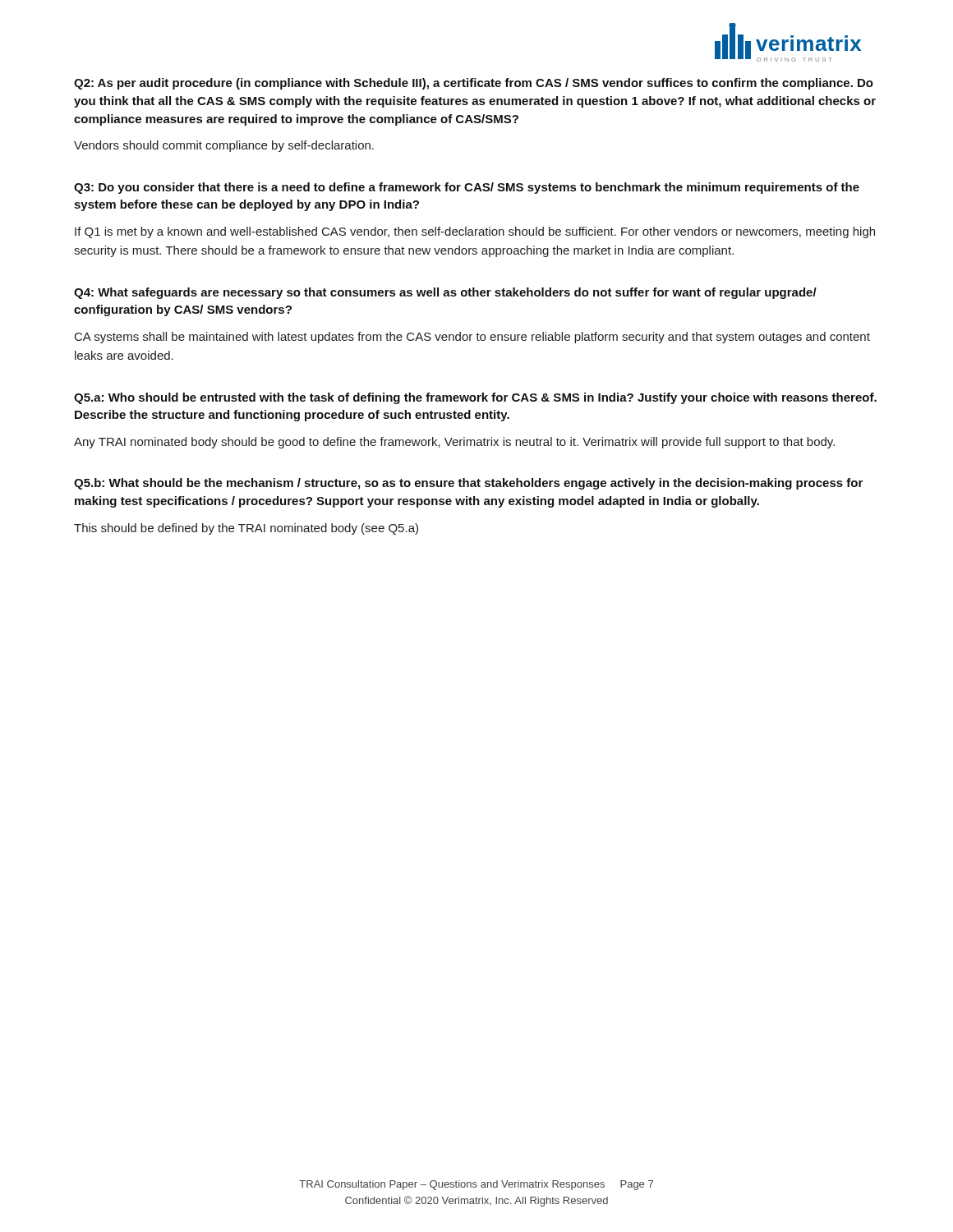Find the logo
Screen dimensions: 1232x953
click(797, 44)
